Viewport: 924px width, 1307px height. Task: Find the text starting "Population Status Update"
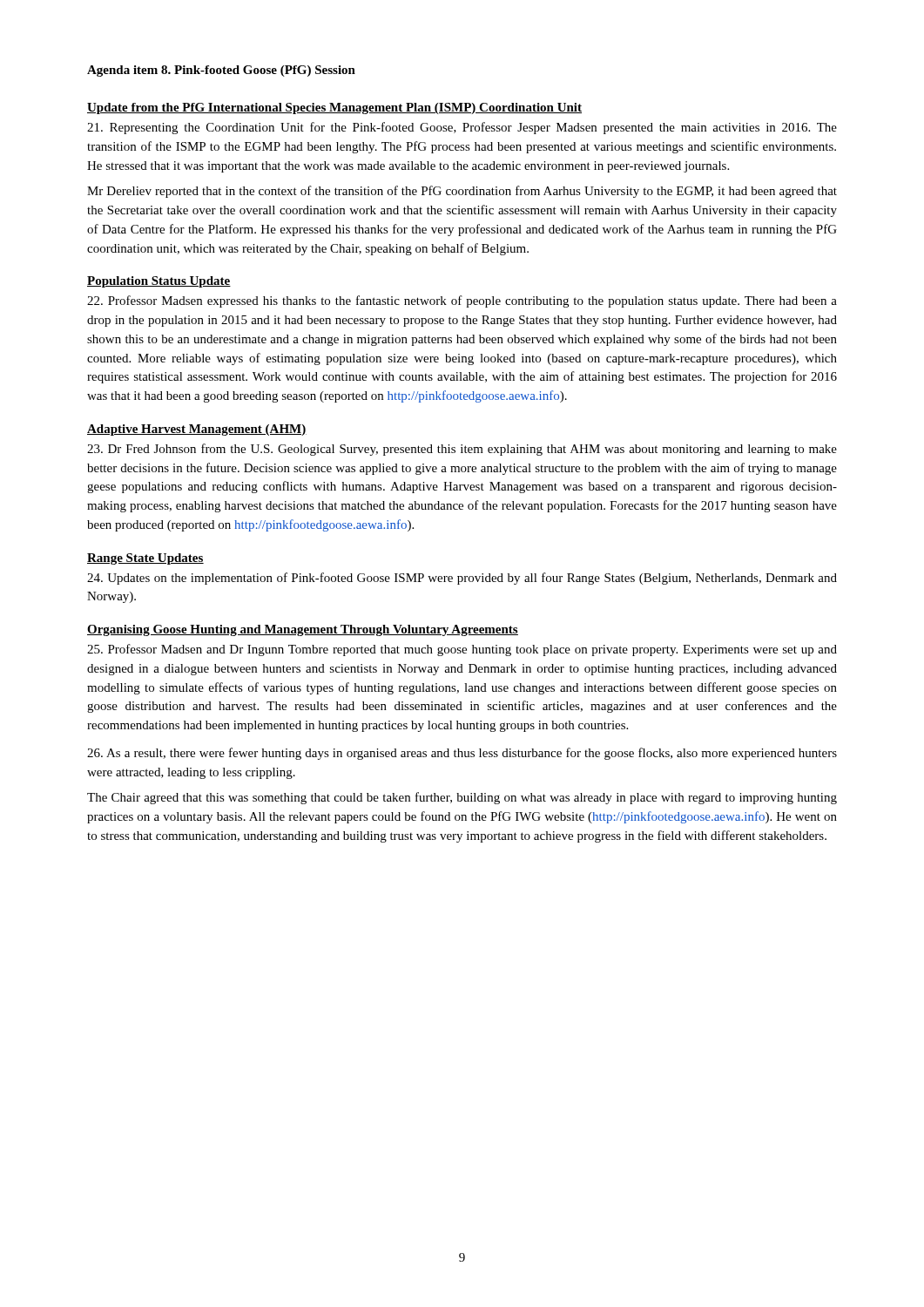pos(159,281)
